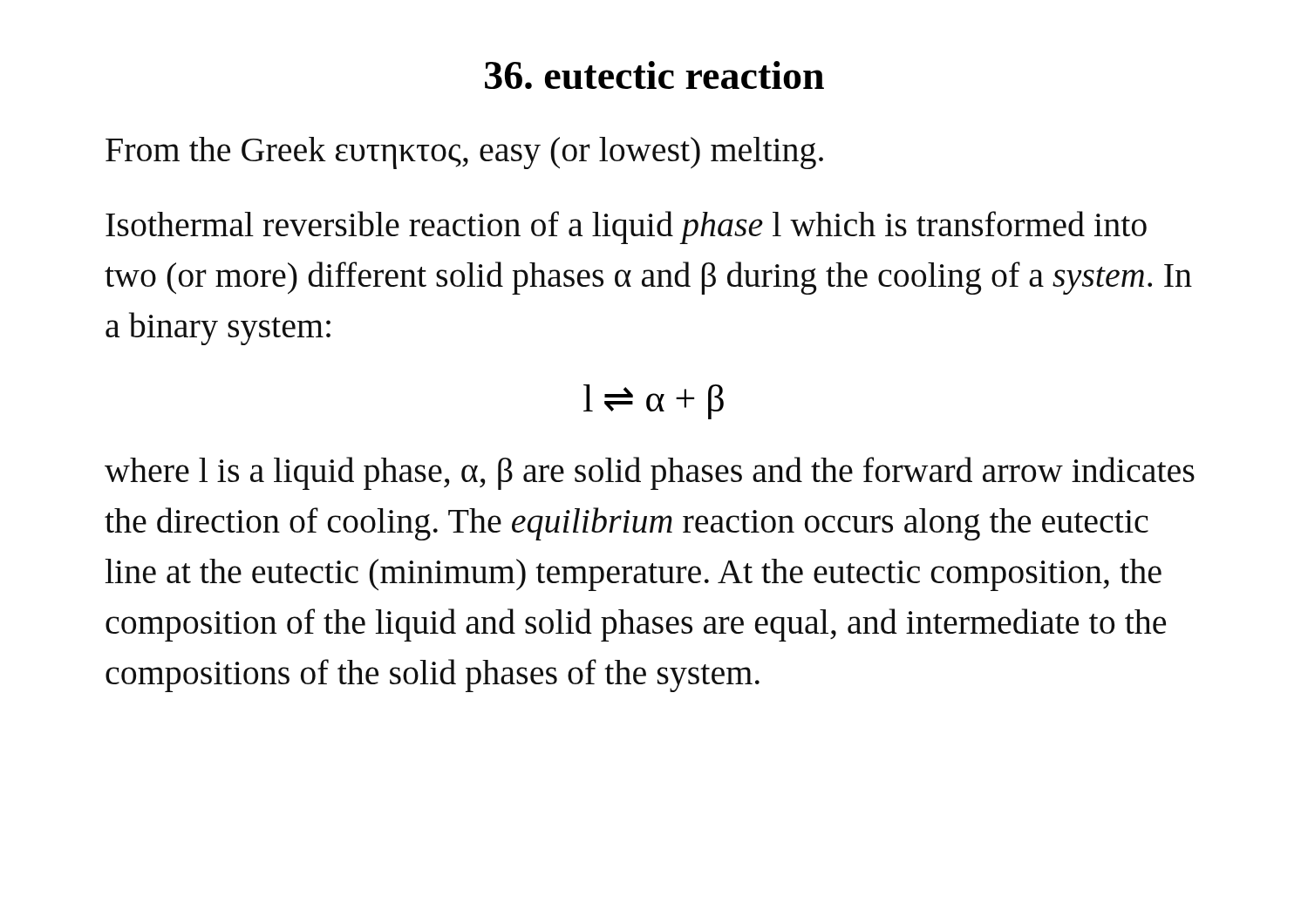Locate the title with the text "36. eutectic reaction"
The image size is (1308, 924).
pyautogui.click(x=654, y=75)
